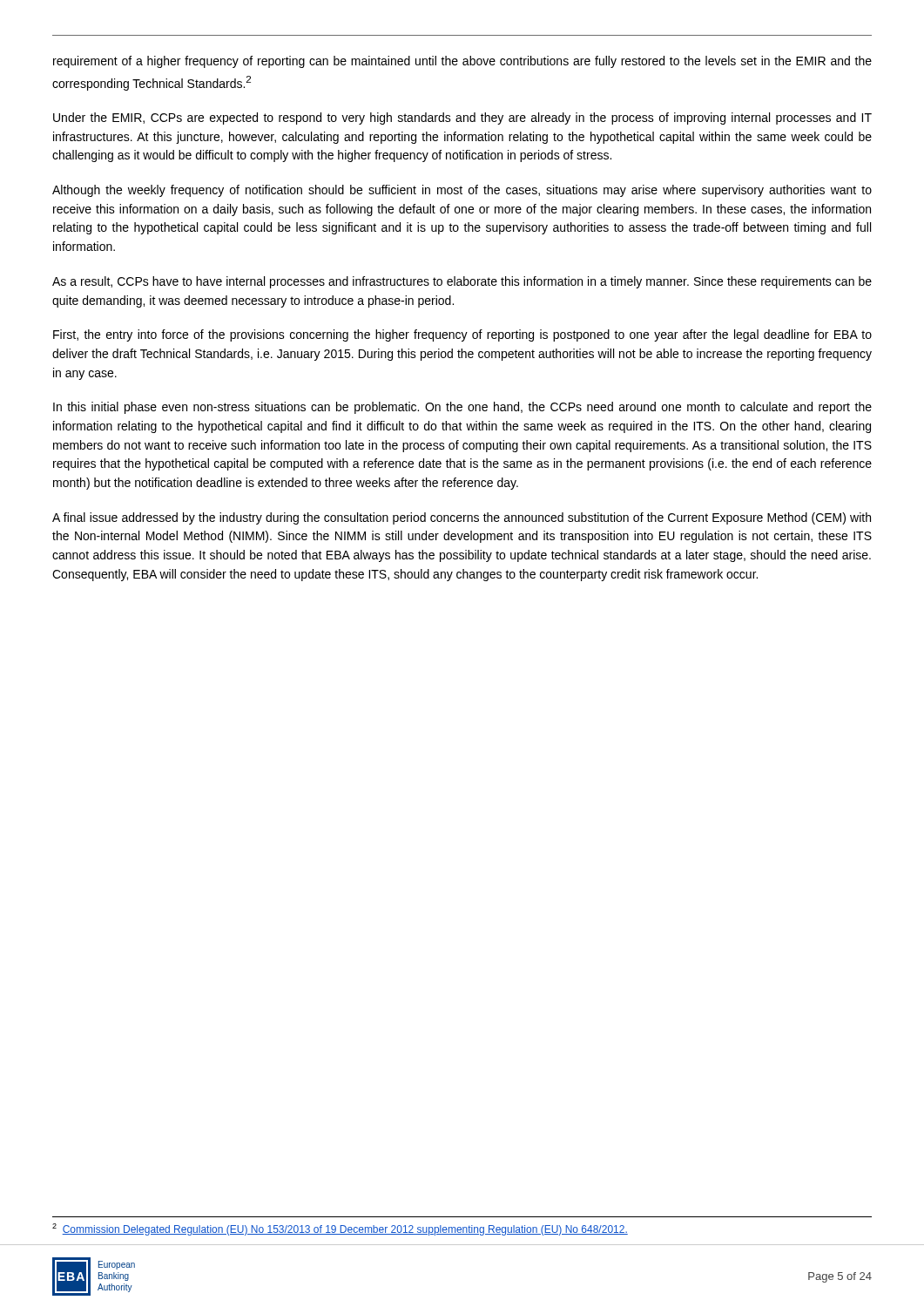Select the text block that reads "requirement of a higher frequency of reporting"
The image size is (924, 1307).
point(462,73)
